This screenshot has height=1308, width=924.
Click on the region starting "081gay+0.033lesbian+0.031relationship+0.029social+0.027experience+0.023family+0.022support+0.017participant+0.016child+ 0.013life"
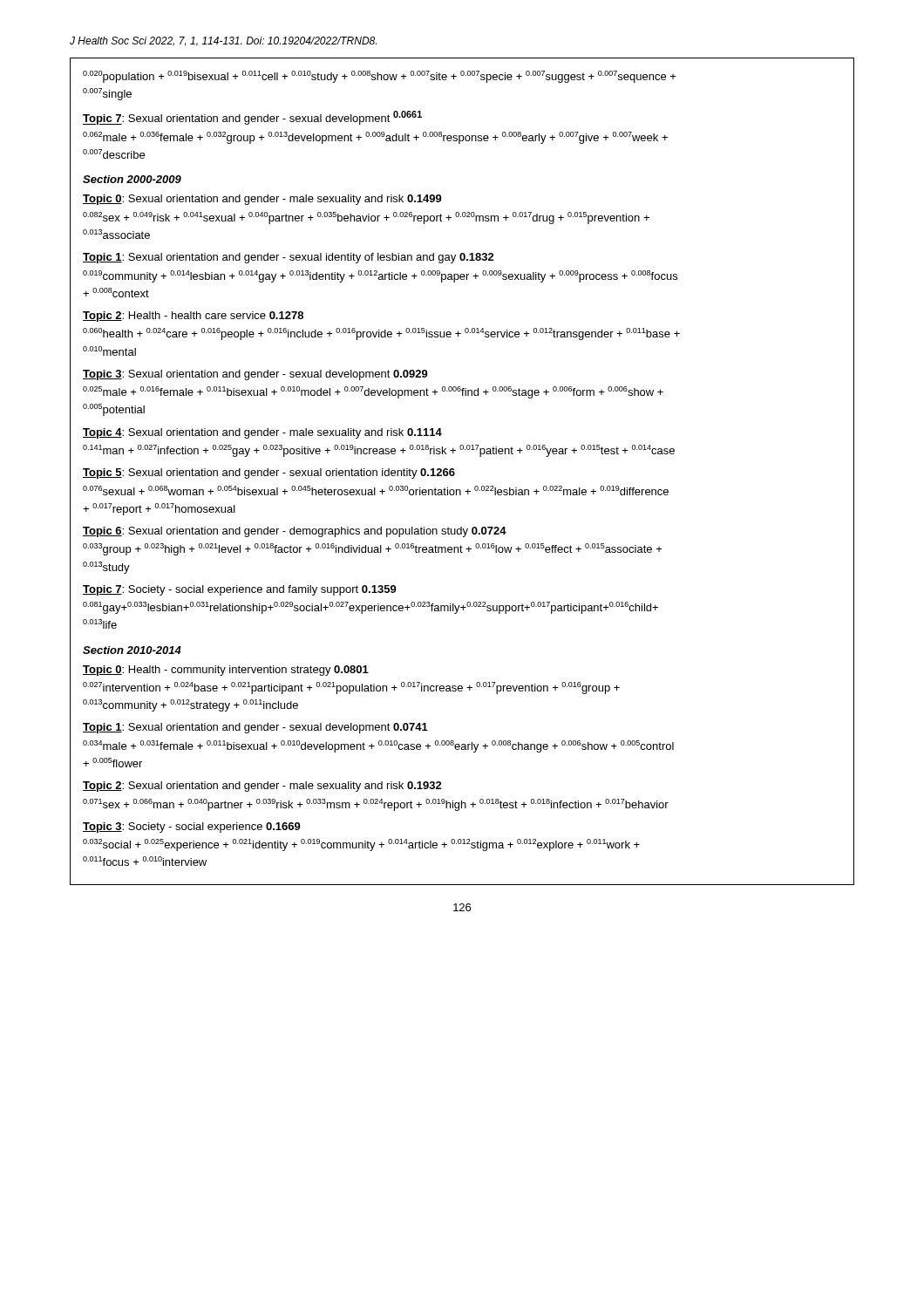(371, 616)
